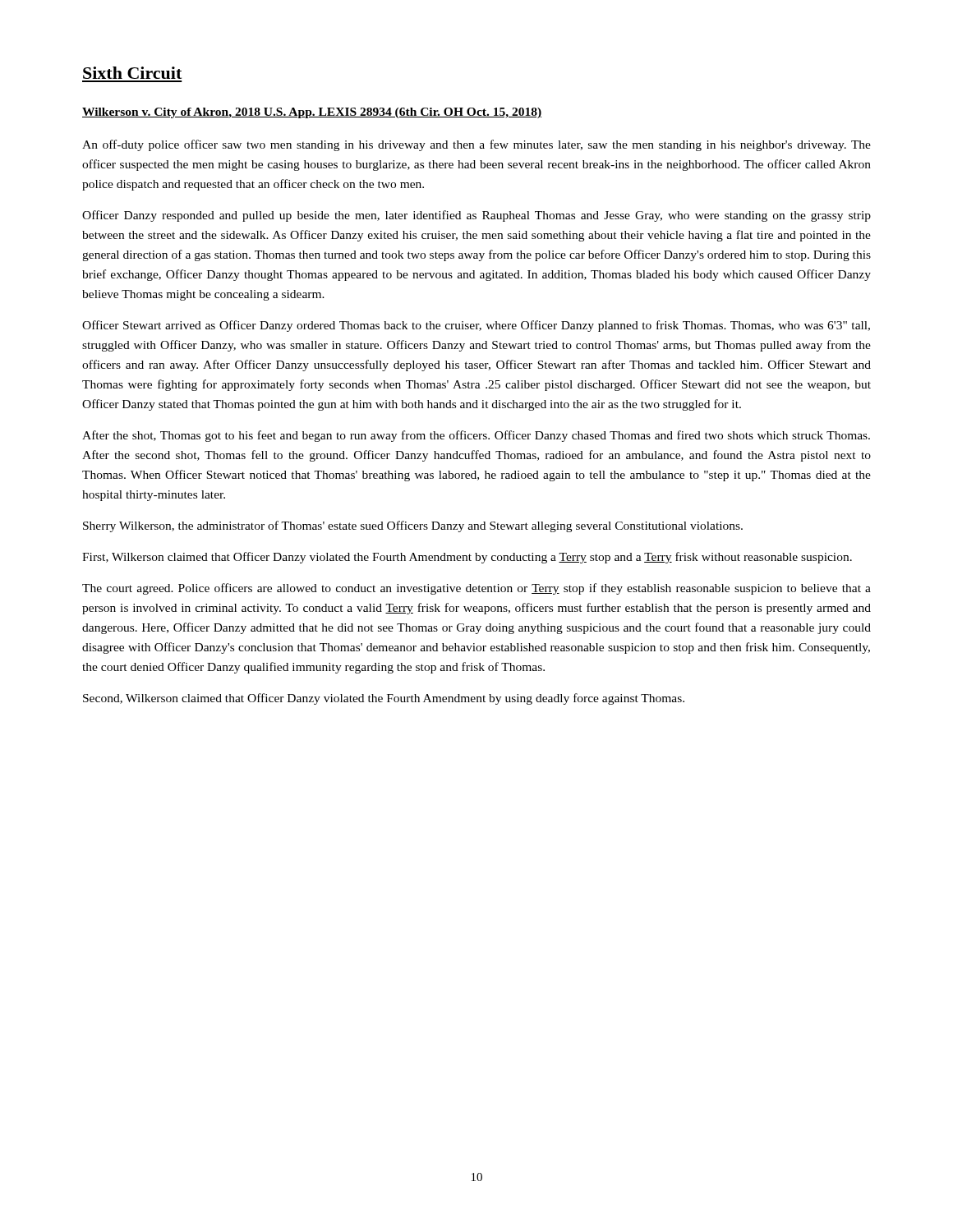Click on the title containing "Sixth Circuit"
This screenshot has height=1232, width=953.
click(132, 73)
